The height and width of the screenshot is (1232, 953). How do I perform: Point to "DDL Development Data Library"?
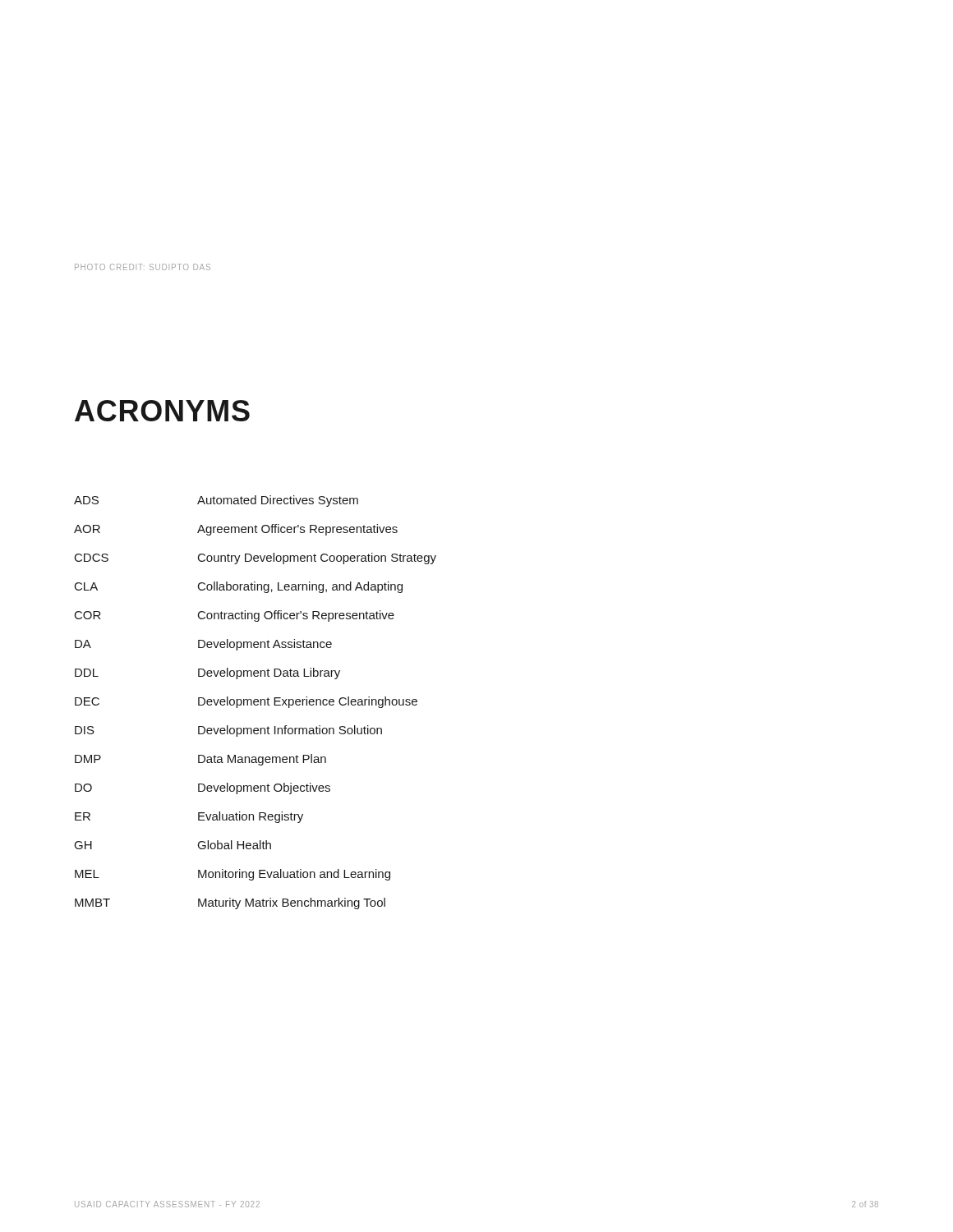[207, 672]
